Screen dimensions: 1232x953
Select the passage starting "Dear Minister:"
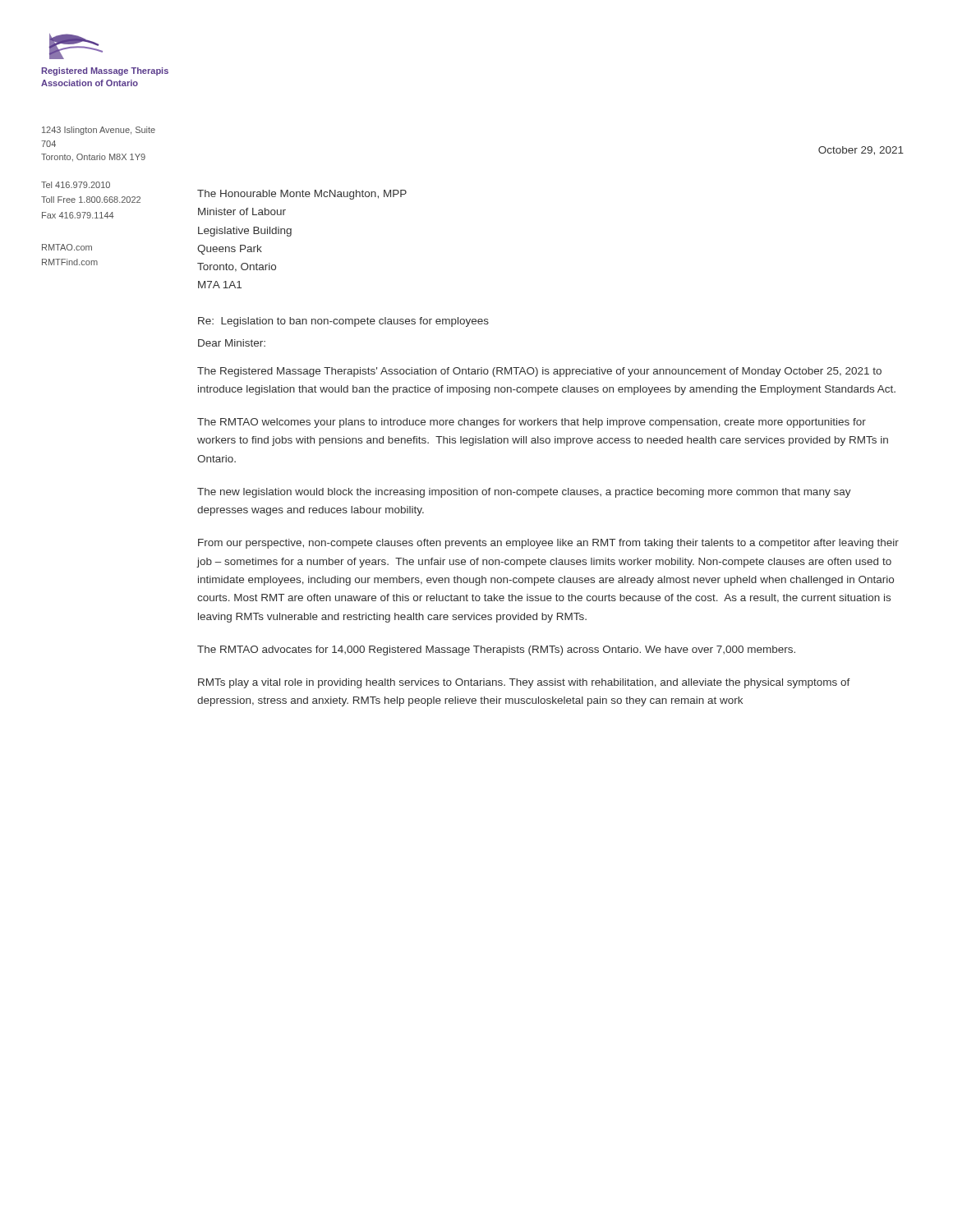point(232,343)
